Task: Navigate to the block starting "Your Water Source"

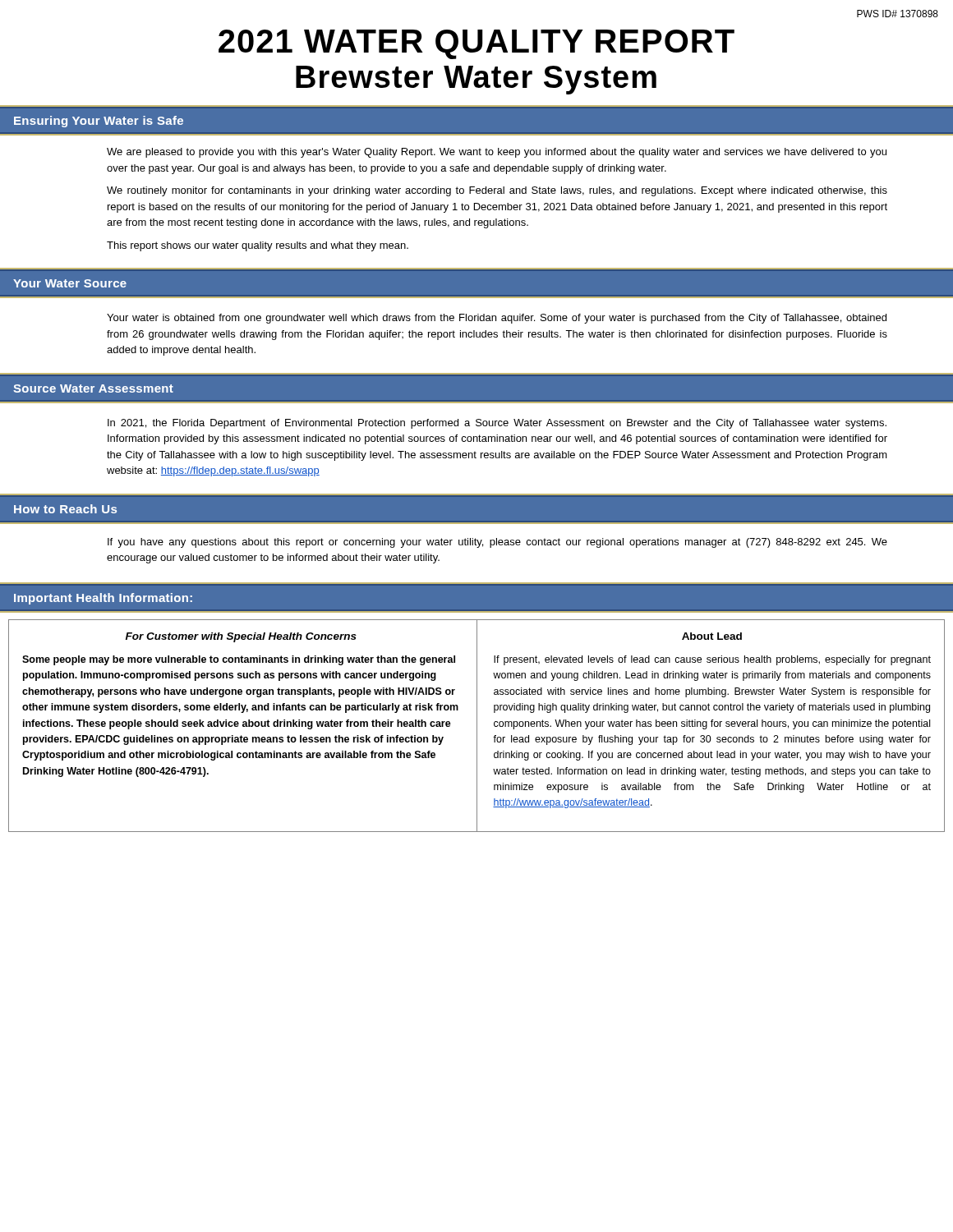Action: [x=70, y=283]
